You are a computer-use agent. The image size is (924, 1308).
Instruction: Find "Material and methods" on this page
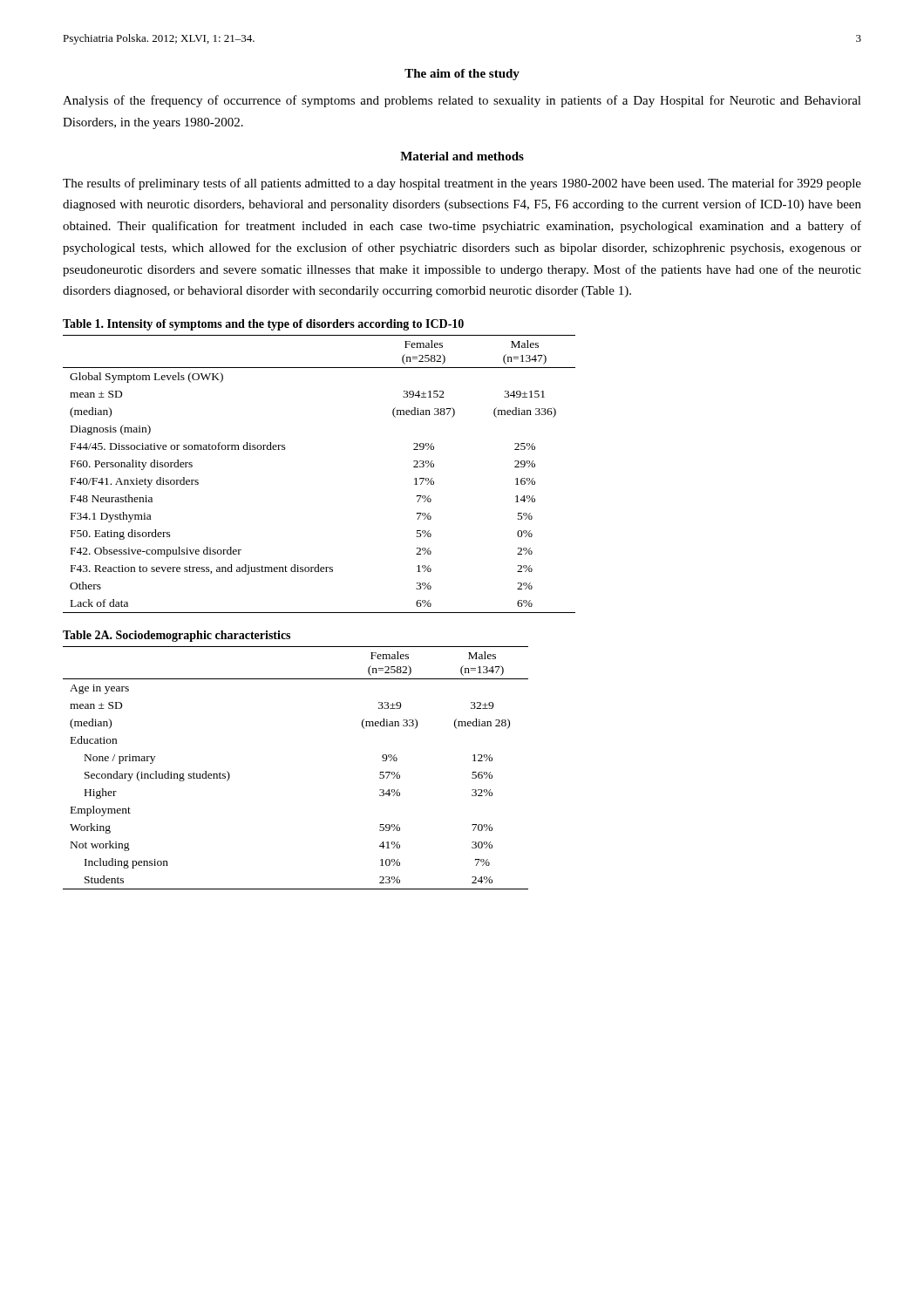(x=462, y=156)
